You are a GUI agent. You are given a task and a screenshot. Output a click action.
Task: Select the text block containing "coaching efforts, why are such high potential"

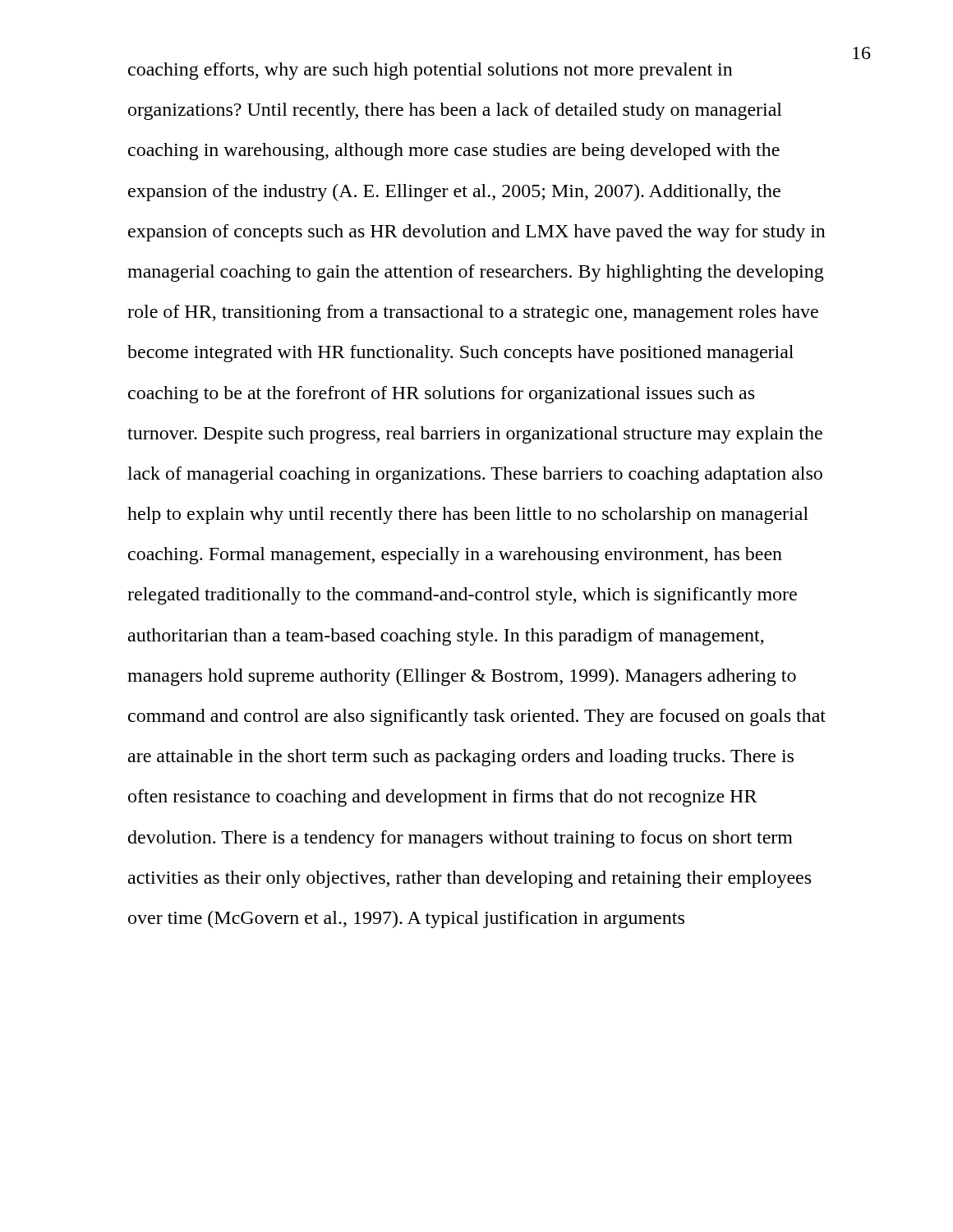tap(430, 71)
